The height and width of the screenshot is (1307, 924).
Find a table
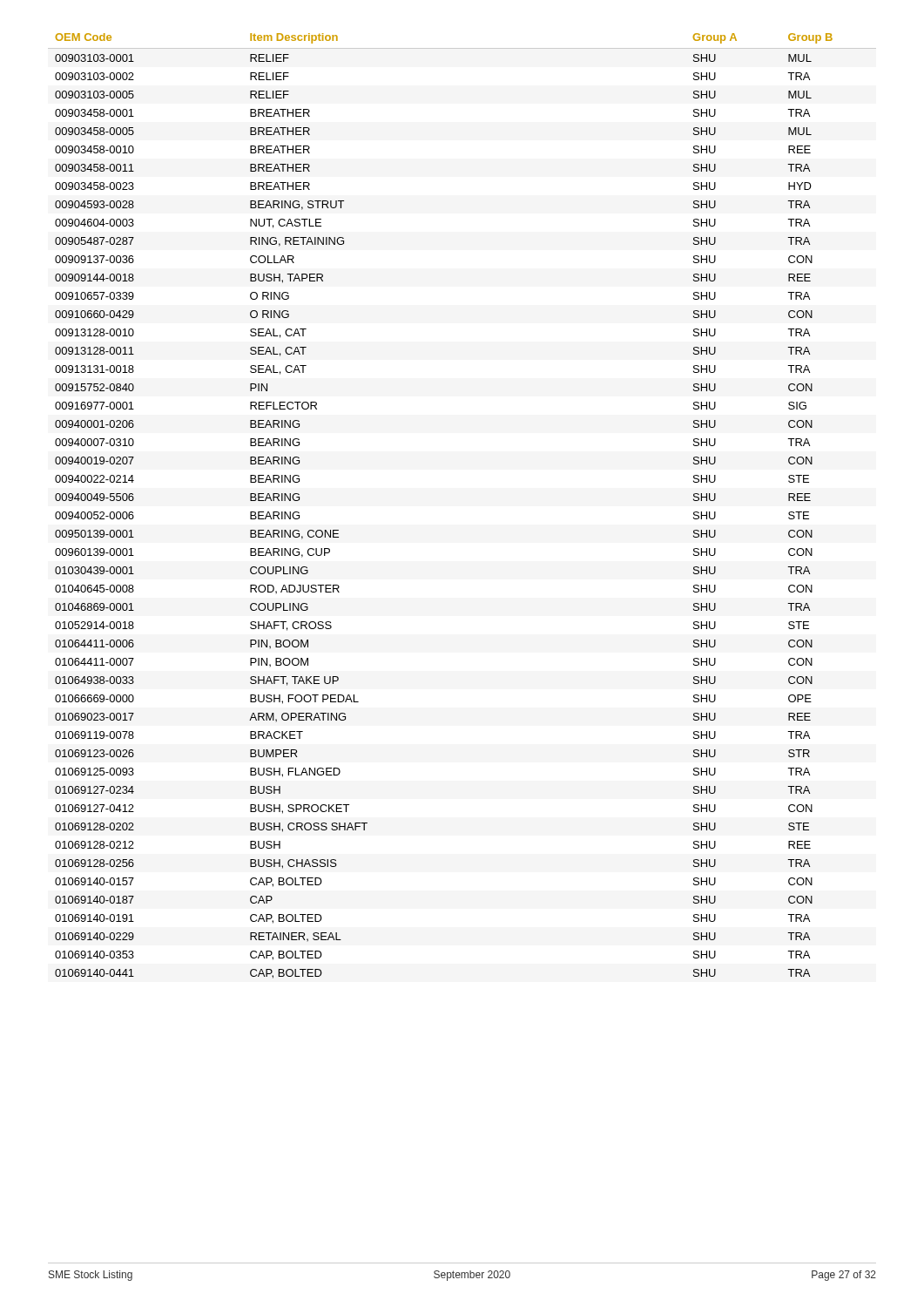pos(462,504)
